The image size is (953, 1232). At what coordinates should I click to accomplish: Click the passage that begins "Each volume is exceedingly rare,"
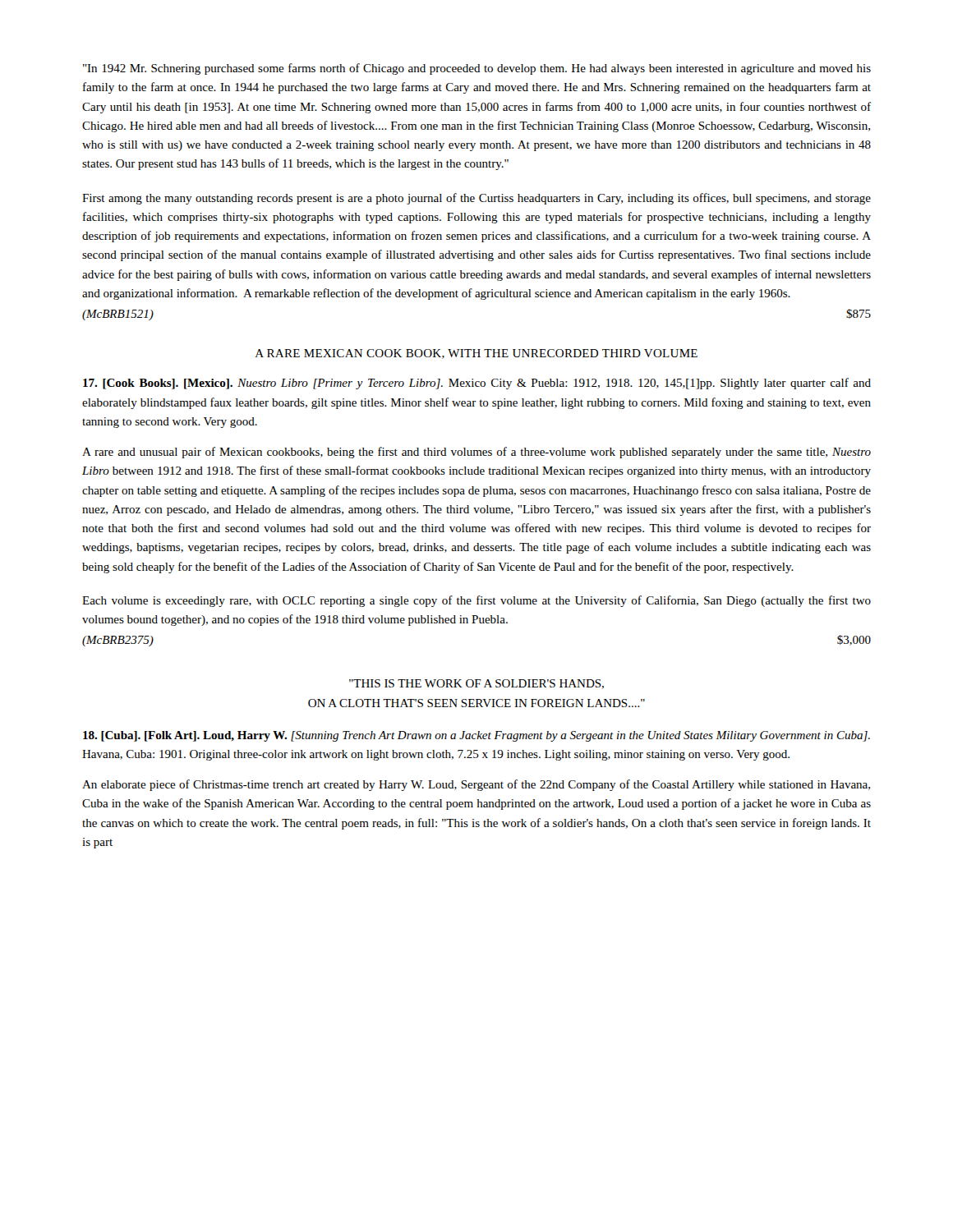coord(476,622)
